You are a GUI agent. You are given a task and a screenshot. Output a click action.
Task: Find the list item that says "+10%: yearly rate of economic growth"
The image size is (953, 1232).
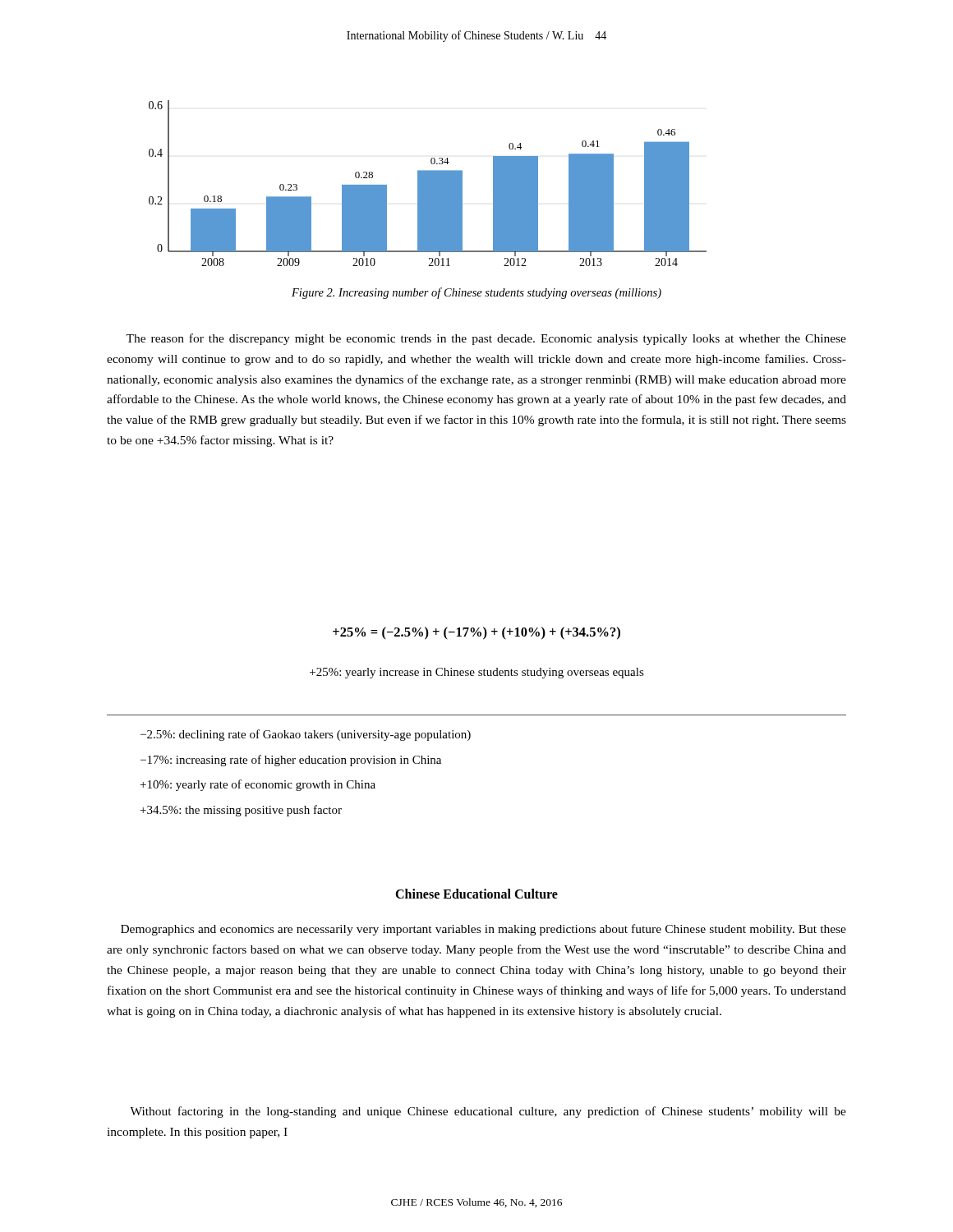tap(258, 784)
